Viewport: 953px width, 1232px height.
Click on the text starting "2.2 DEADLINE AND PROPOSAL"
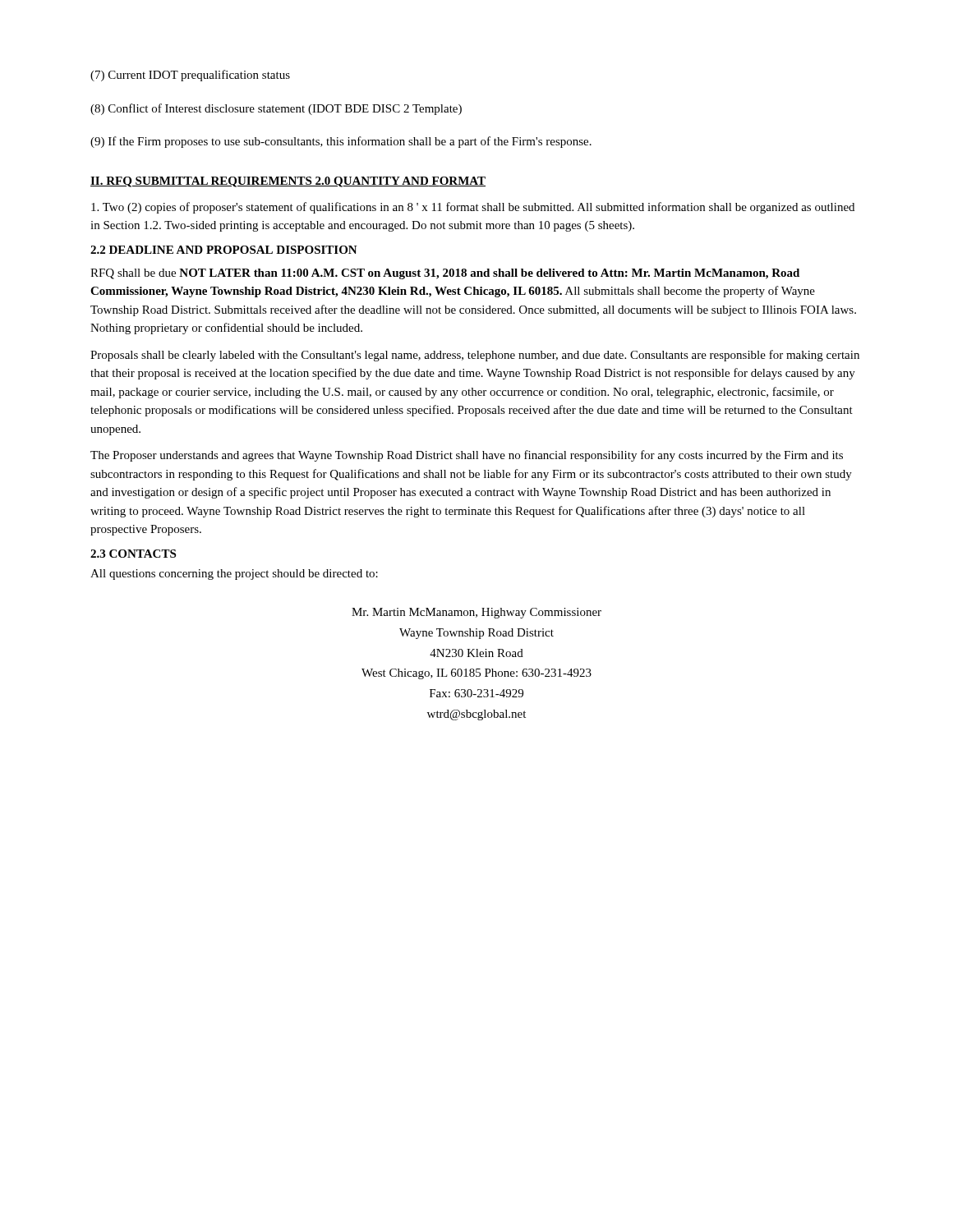[x=224, y=249]
